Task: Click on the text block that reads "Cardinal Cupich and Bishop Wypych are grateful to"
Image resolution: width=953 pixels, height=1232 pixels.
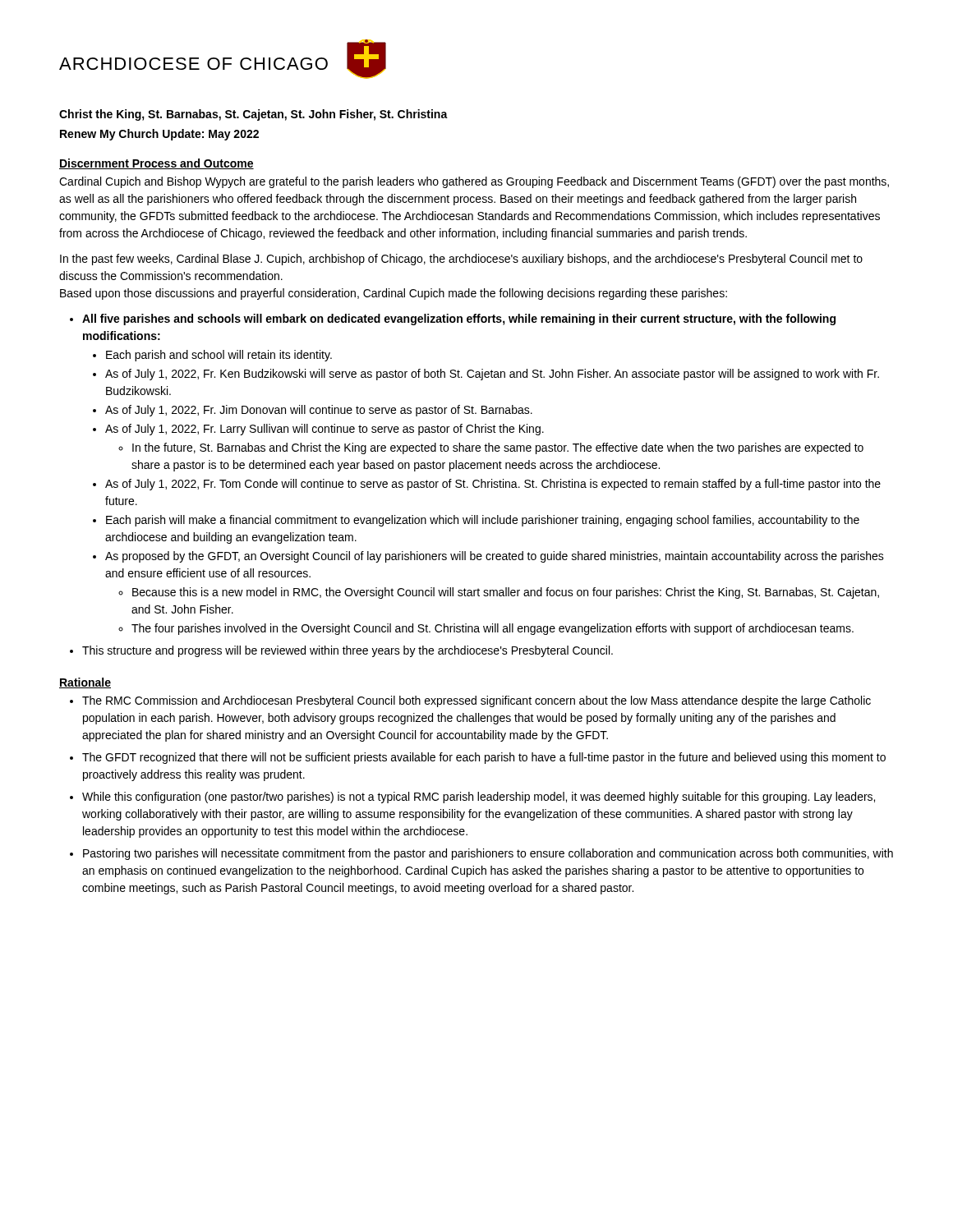Action: (x=475, y=208)
